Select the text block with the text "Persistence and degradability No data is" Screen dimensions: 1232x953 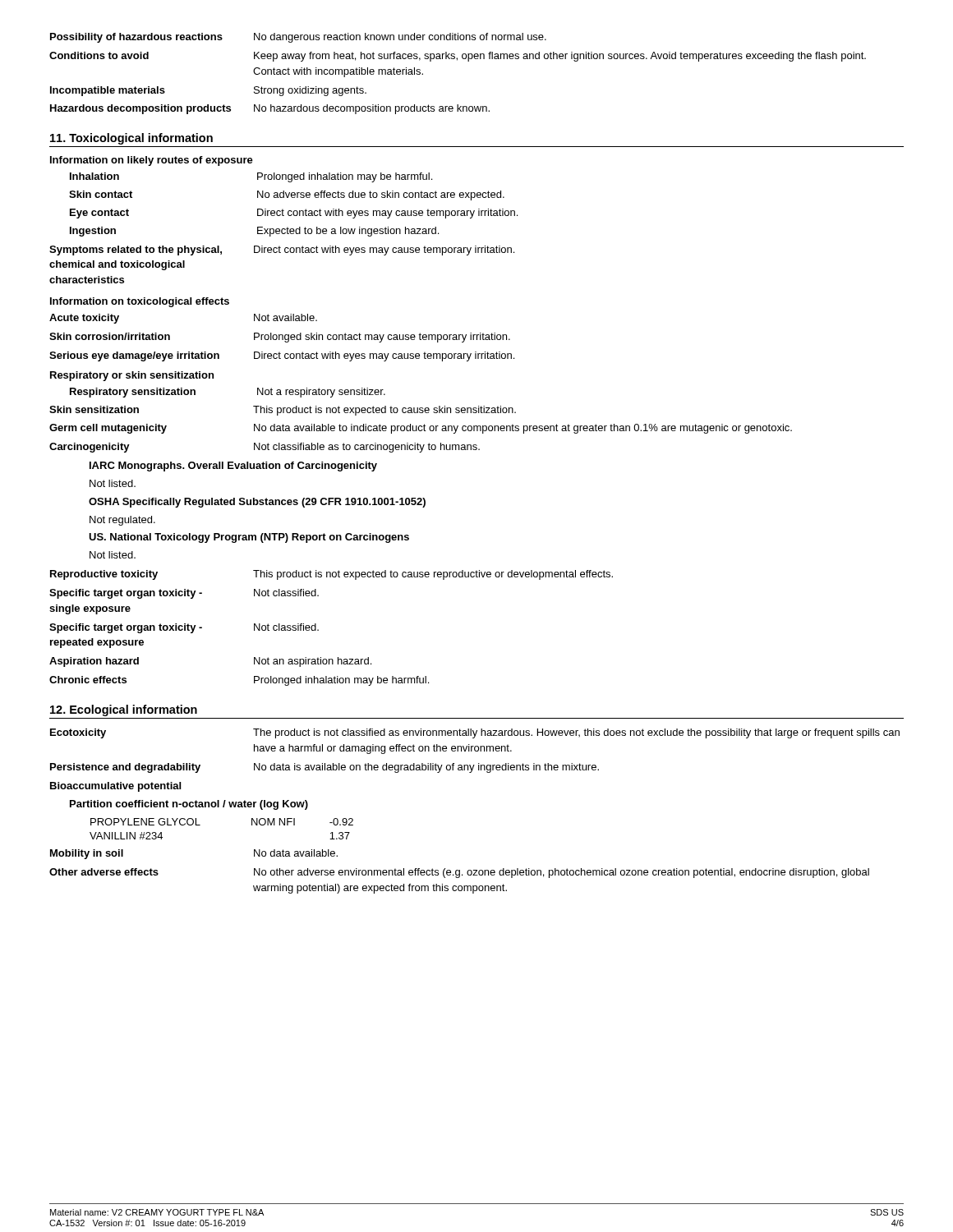(x=476, y=767)
